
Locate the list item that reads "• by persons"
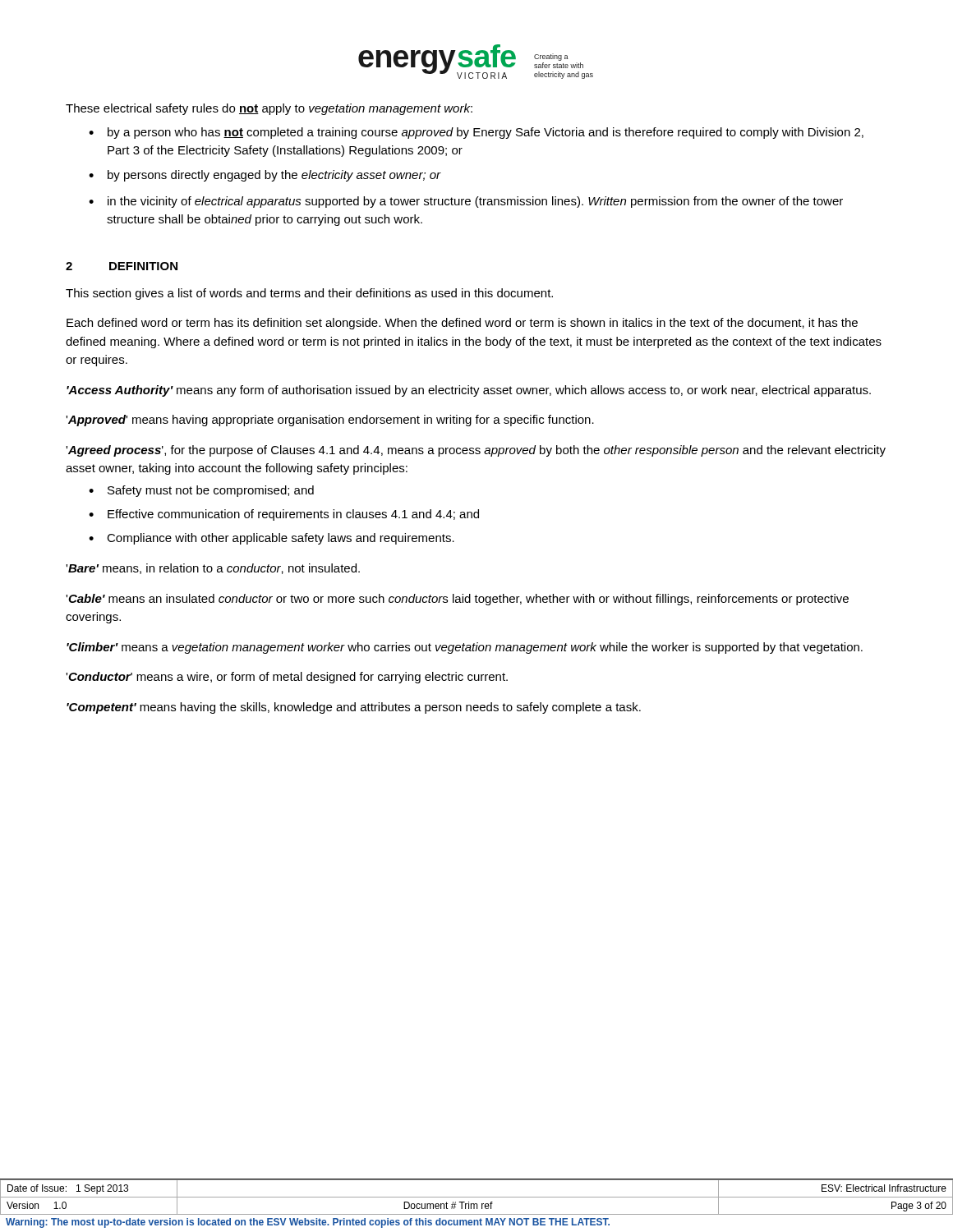265,176
